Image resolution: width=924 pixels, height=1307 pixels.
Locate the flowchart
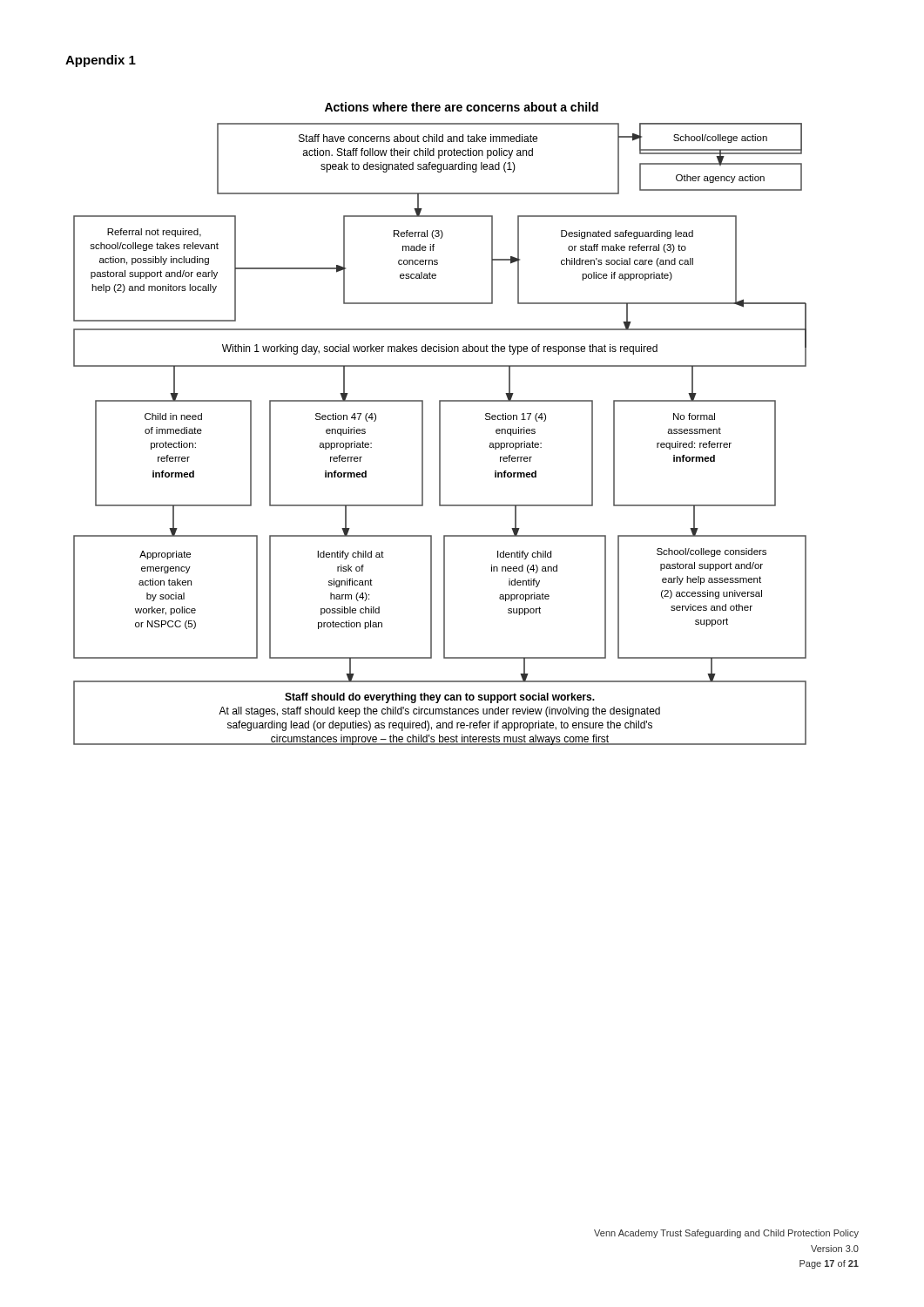tap(462, 420)
